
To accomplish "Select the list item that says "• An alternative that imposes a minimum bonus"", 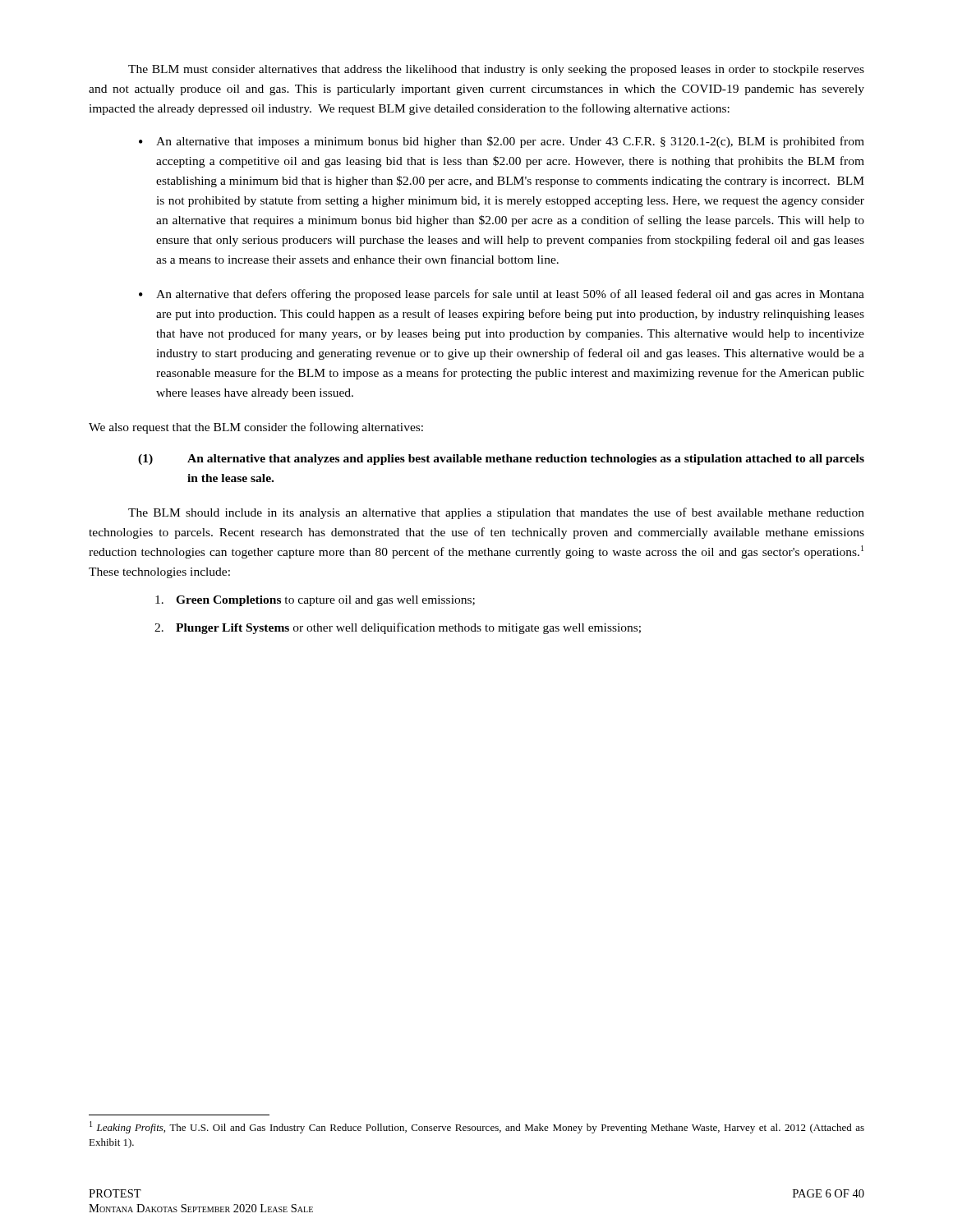I will (501, 201).
